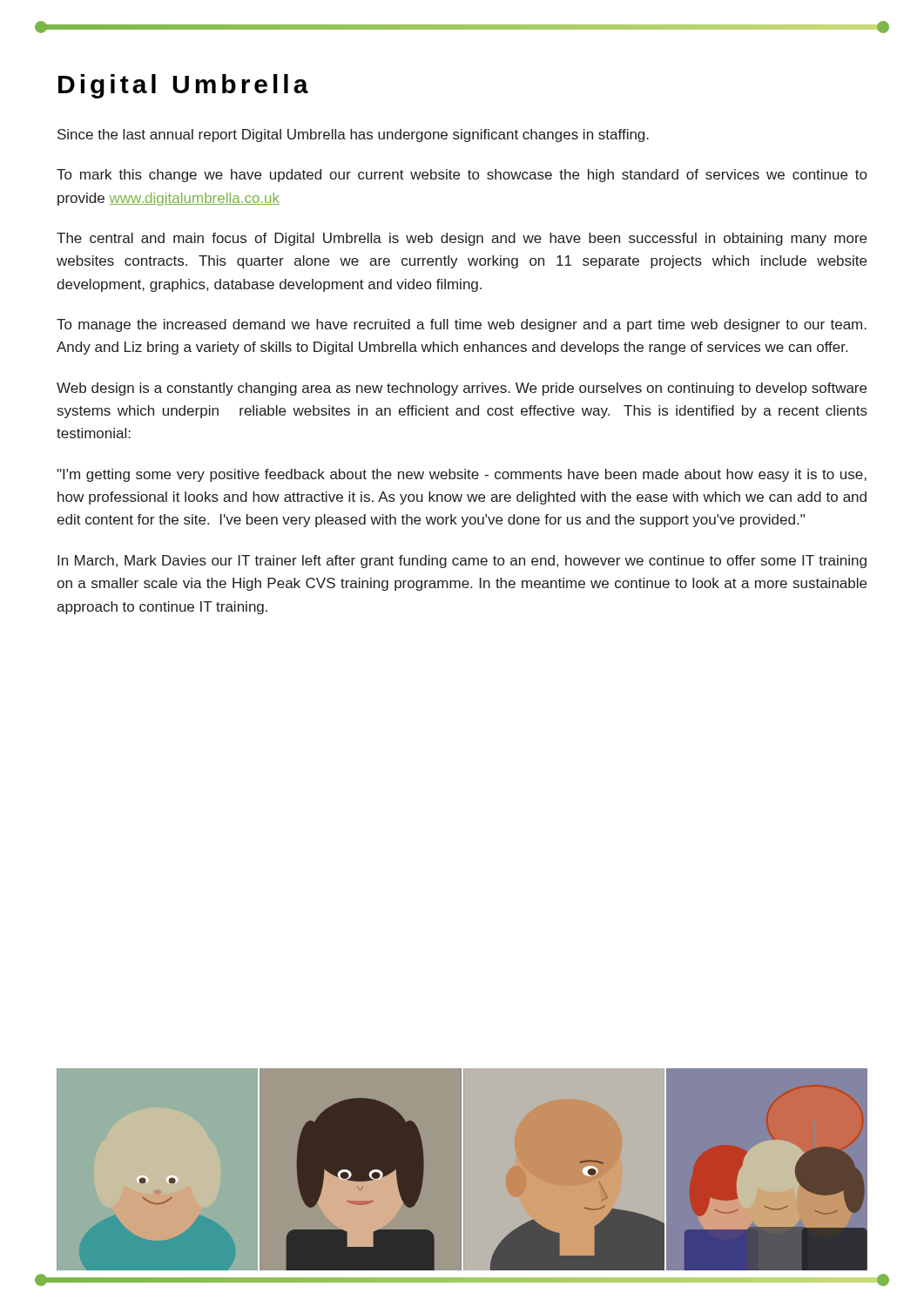Select the photo
Screen dimensions: 1307x924
point(462,1169)
